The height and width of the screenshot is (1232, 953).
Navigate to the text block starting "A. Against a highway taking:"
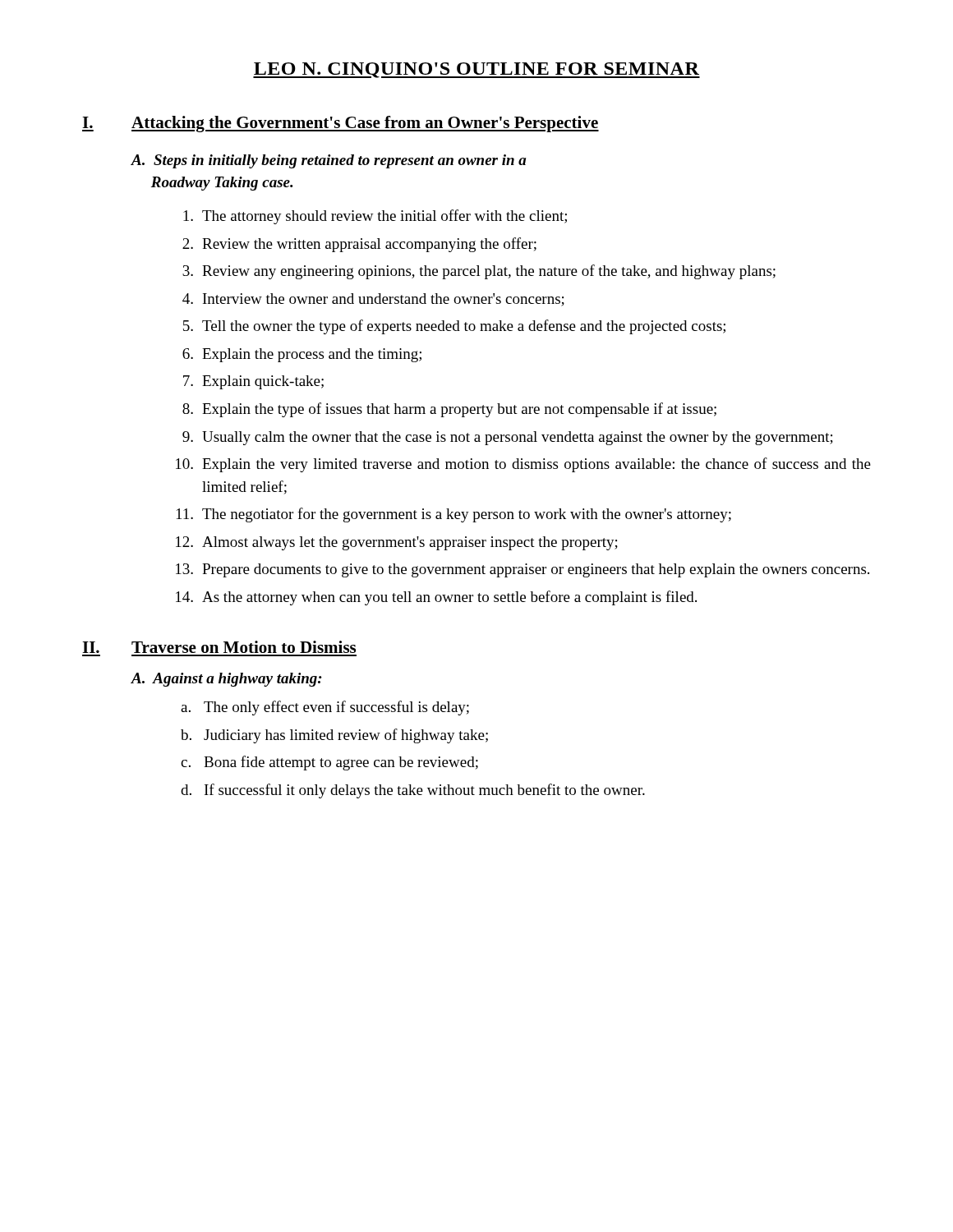click(x=227, y=678)
